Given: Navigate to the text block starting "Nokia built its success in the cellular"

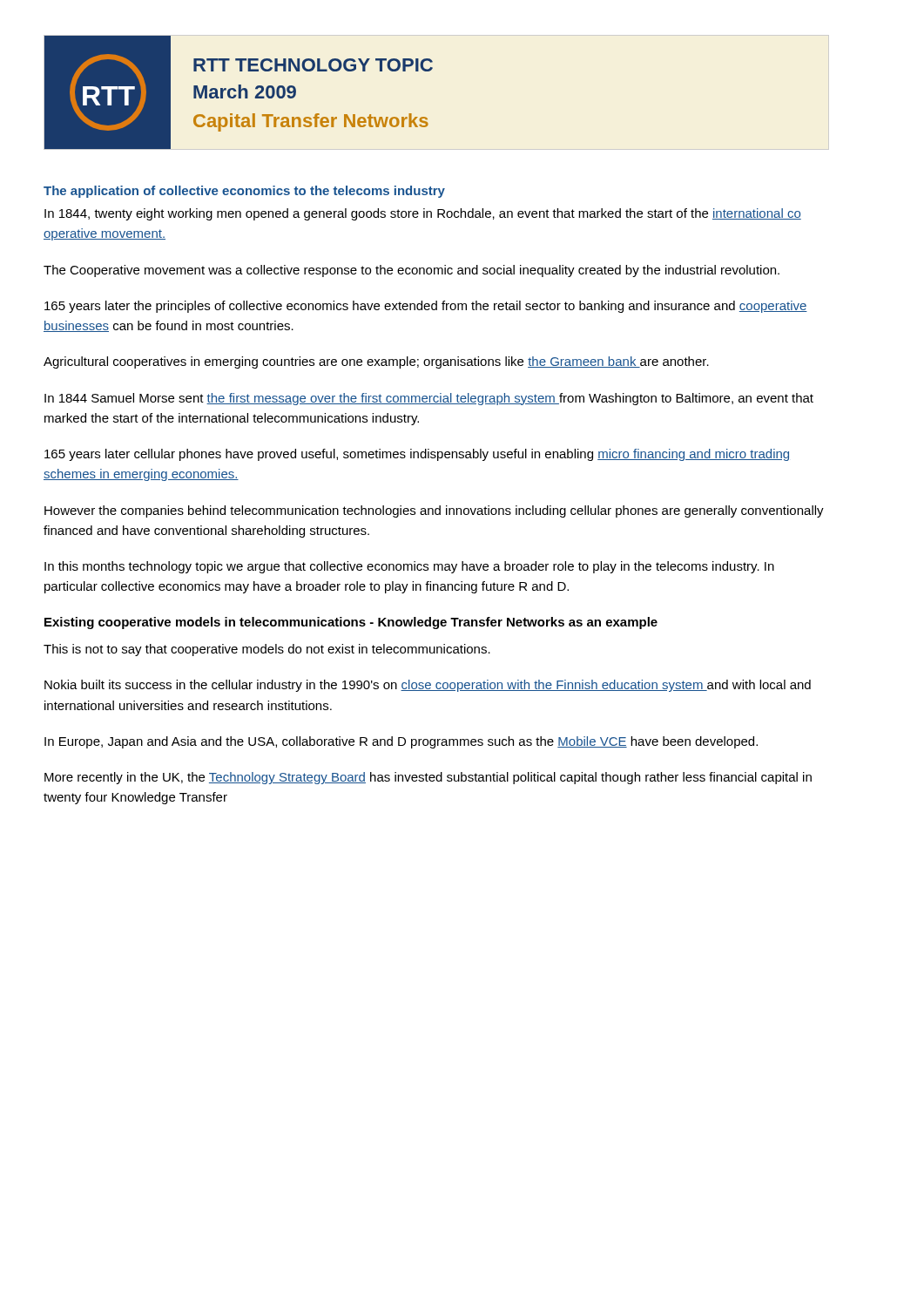Looking at the screenshot, I should [x=427, y=695].
